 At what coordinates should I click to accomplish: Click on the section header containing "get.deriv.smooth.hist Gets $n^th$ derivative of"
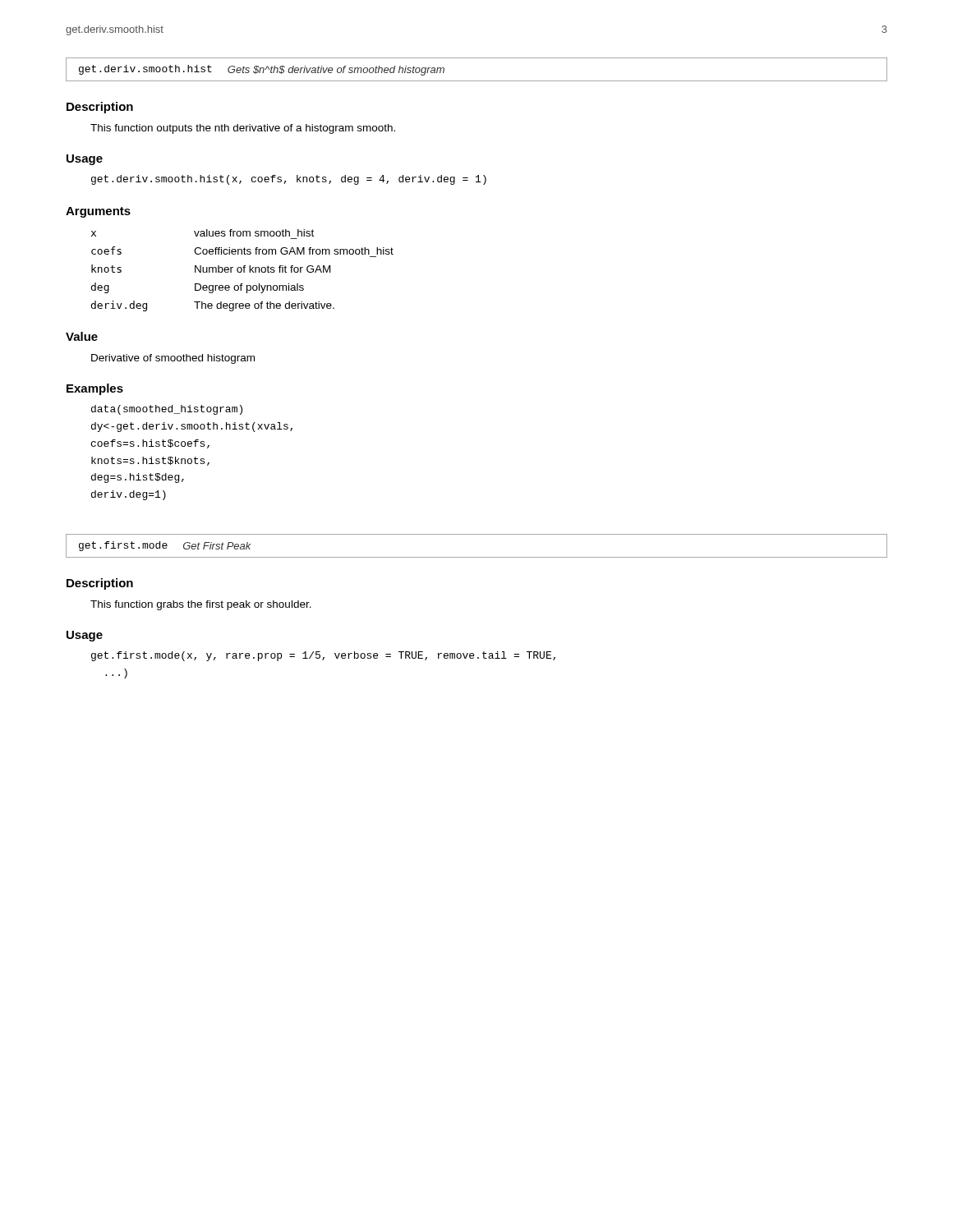[x=476, y=69]
